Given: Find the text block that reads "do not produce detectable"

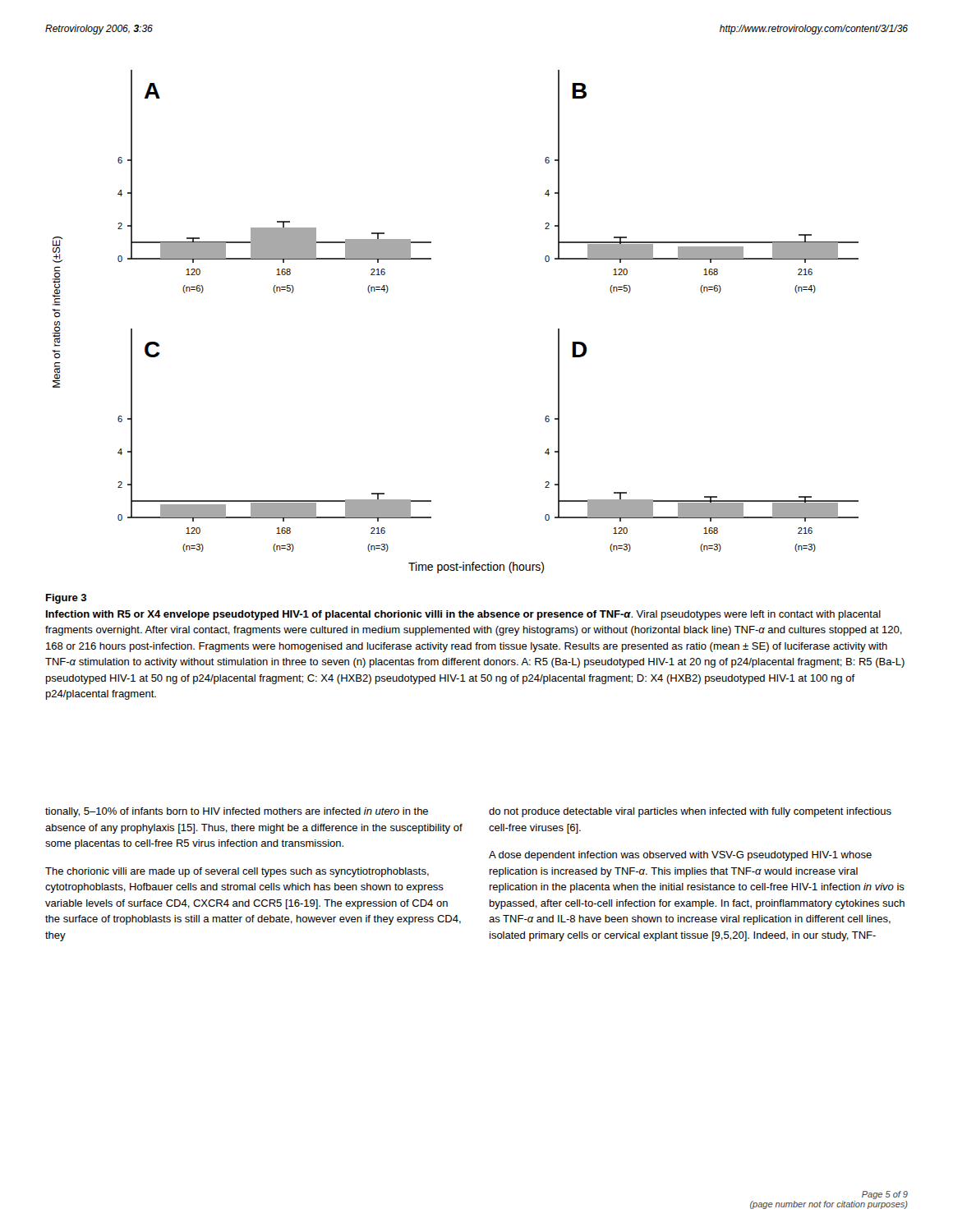Looking at the screenshot, I should pyautogui.click(x=698, y=873).
